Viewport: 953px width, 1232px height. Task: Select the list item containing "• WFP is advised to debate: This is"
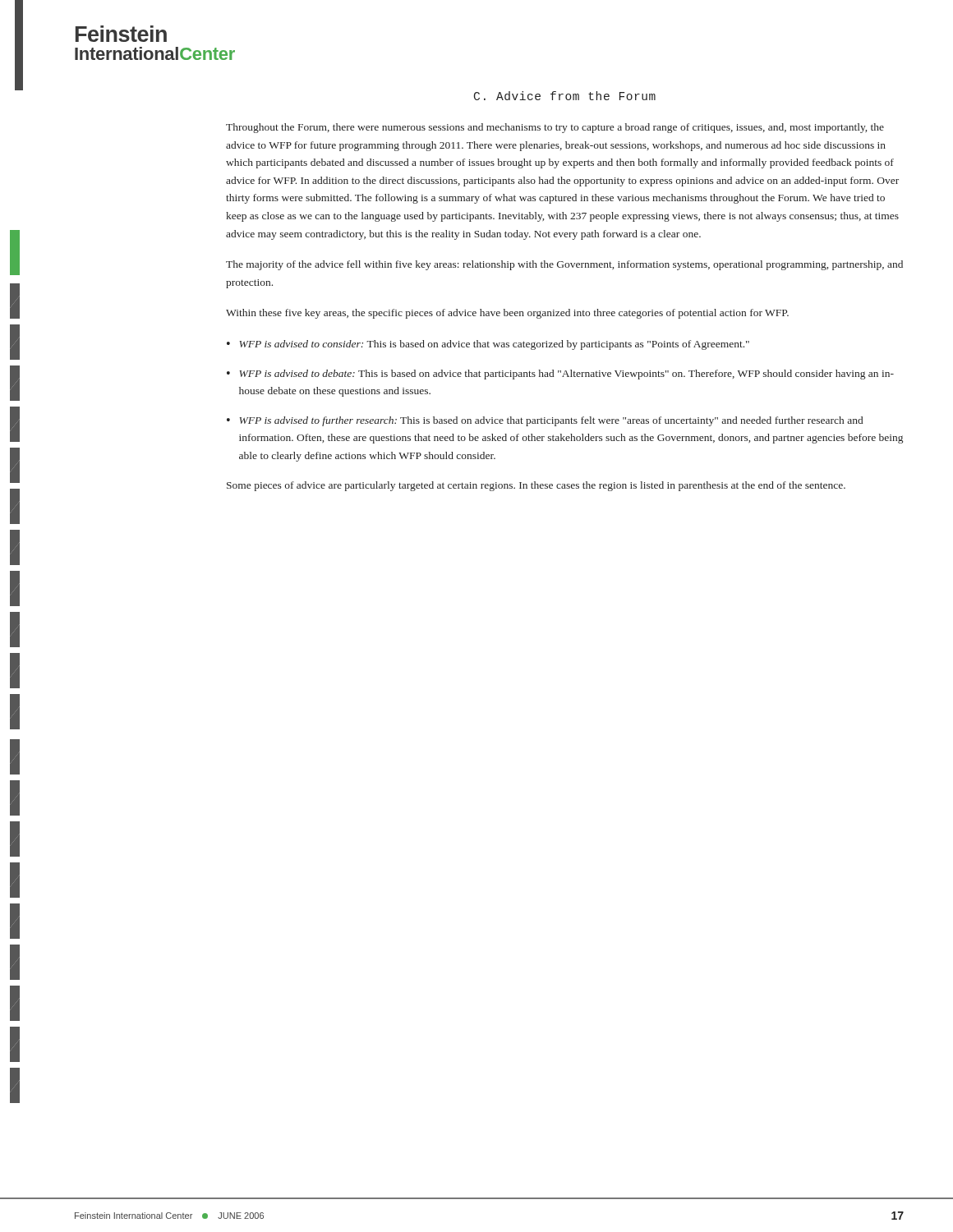(565, 382)
